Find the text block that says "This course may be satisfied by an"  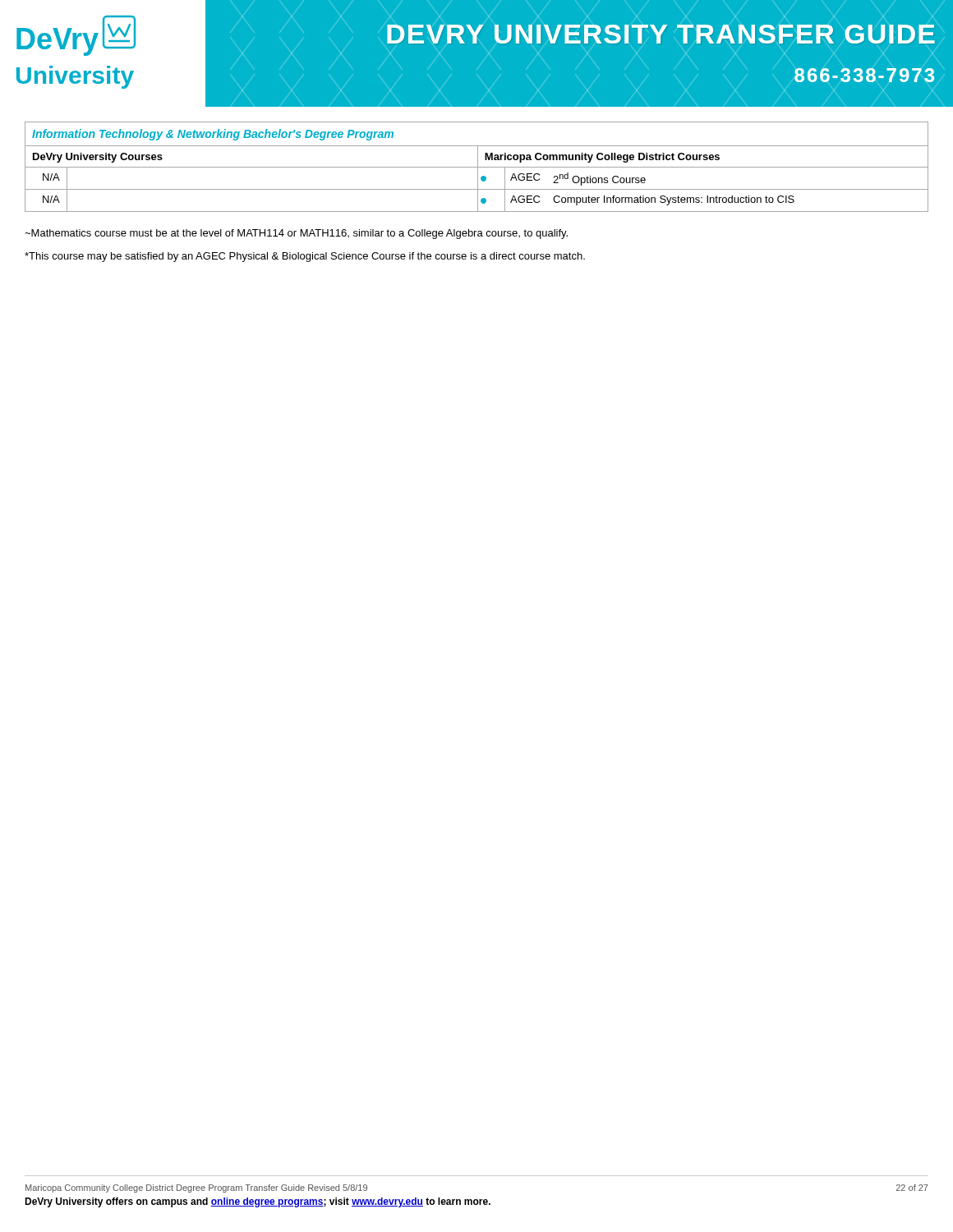(x=476, y=256)
